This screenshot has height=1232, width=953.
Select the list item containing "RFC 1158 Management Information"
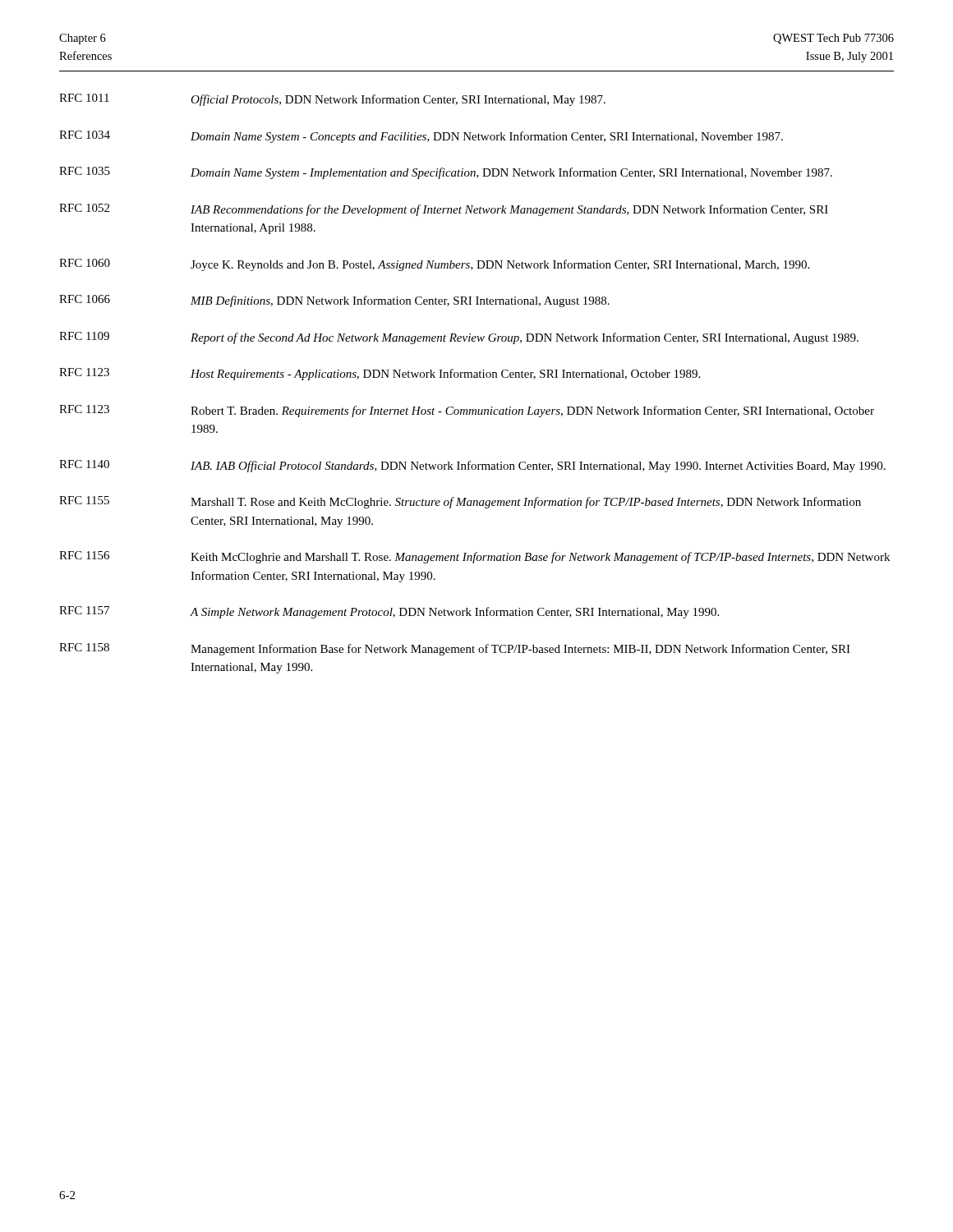(476, 658)
